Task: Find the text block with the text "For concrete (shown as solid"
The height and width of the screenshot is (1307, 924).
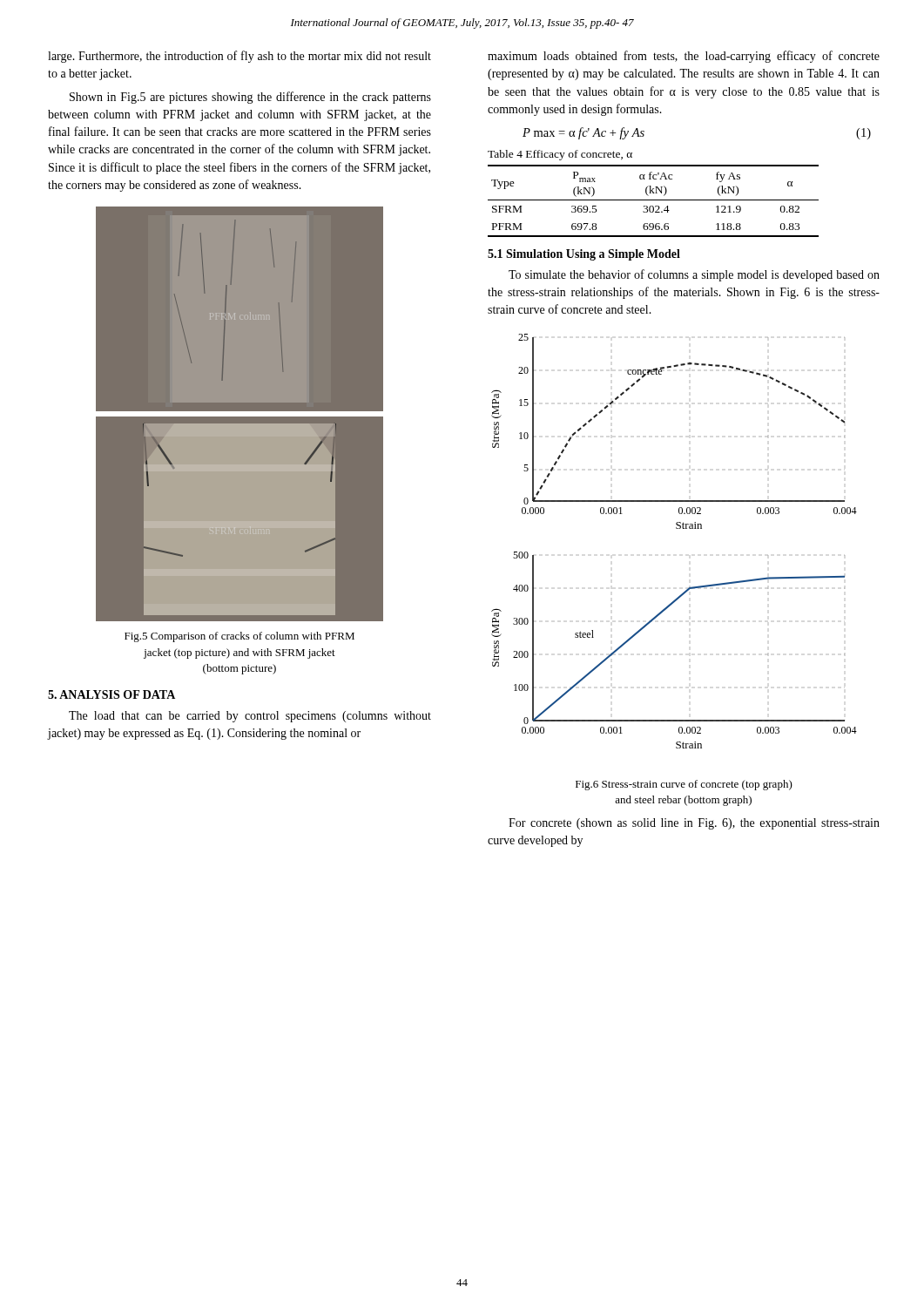Action: pos(684,832)
